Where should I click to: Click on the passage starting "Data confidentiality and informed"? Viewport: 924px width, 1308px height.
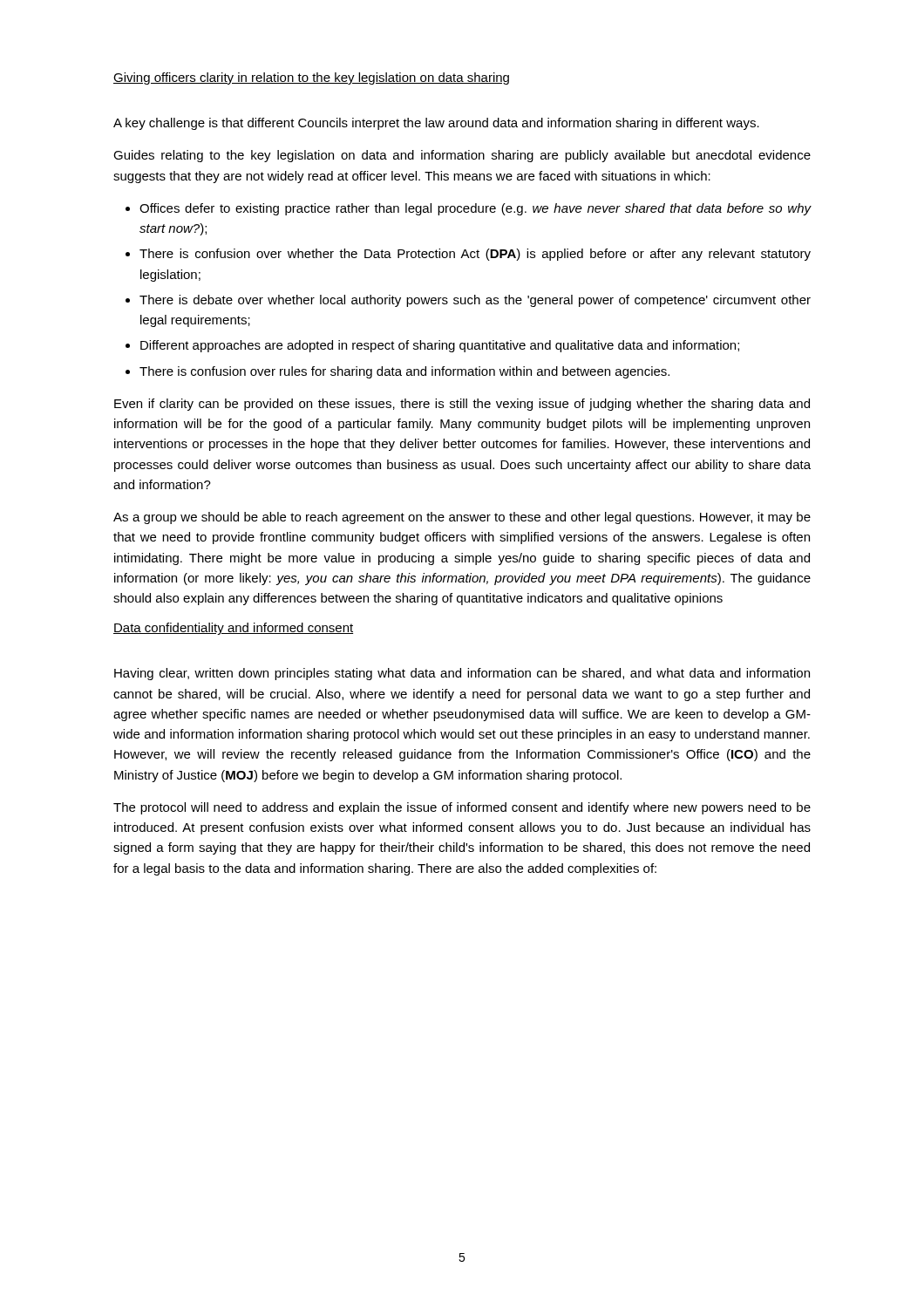pyautogui.click(x=233, y=628)
